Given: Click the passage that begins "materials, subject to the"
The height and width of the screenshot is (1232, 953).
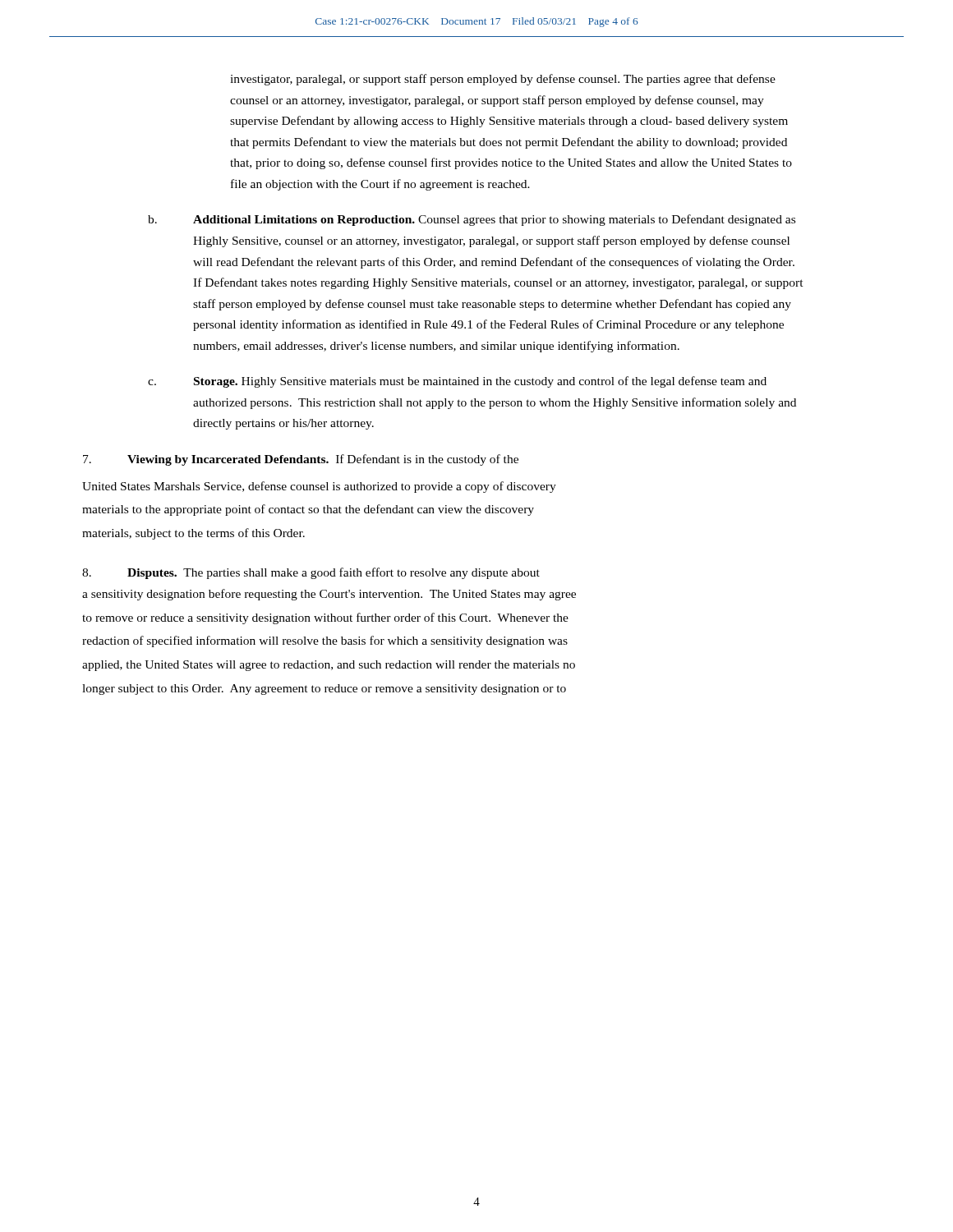Looking at the screenshot, I should click(x=194, y=533).
